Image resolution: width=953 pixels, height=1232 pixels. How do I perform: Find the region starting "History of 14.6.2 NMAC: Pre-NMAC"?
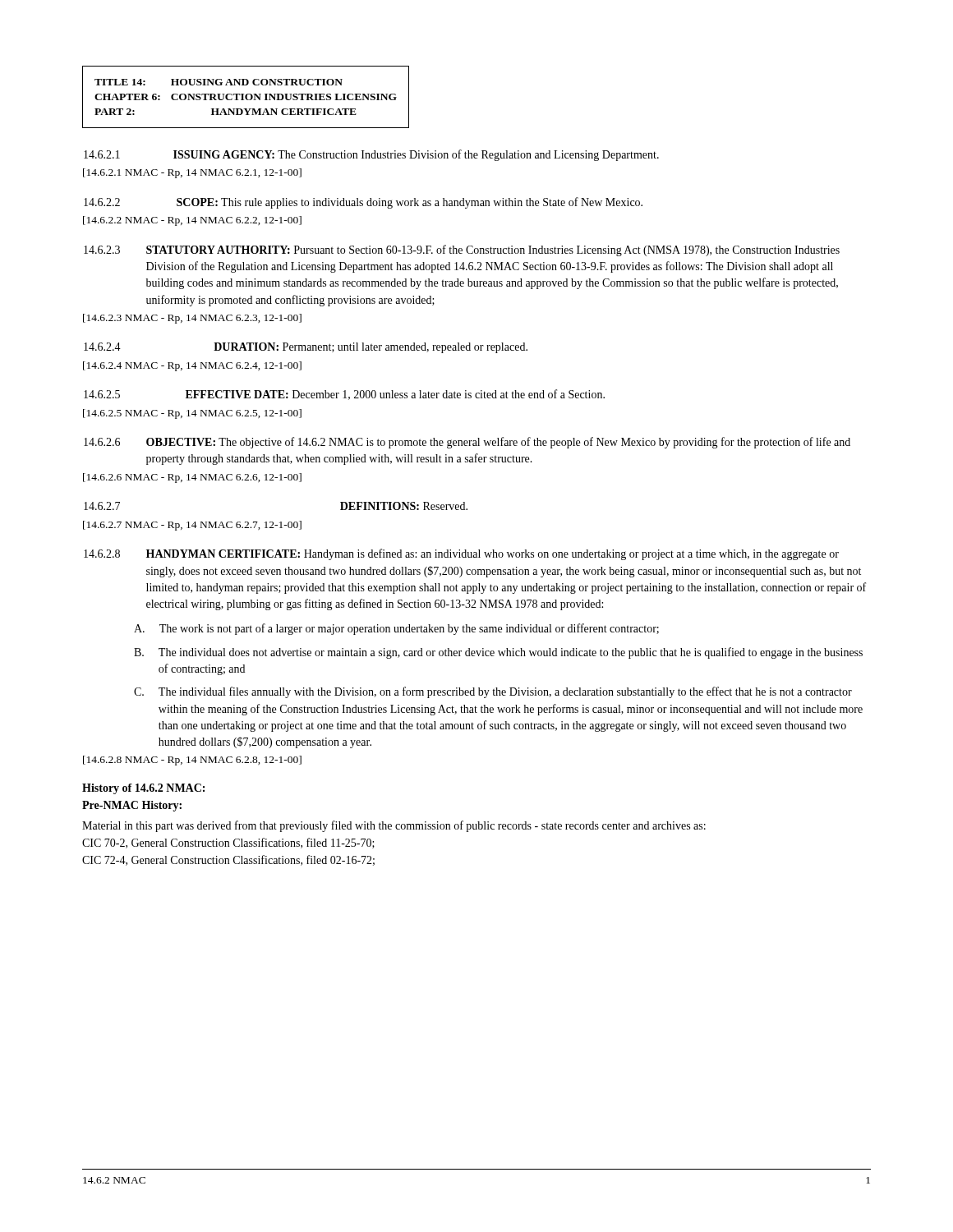click(x=144, y=797)
